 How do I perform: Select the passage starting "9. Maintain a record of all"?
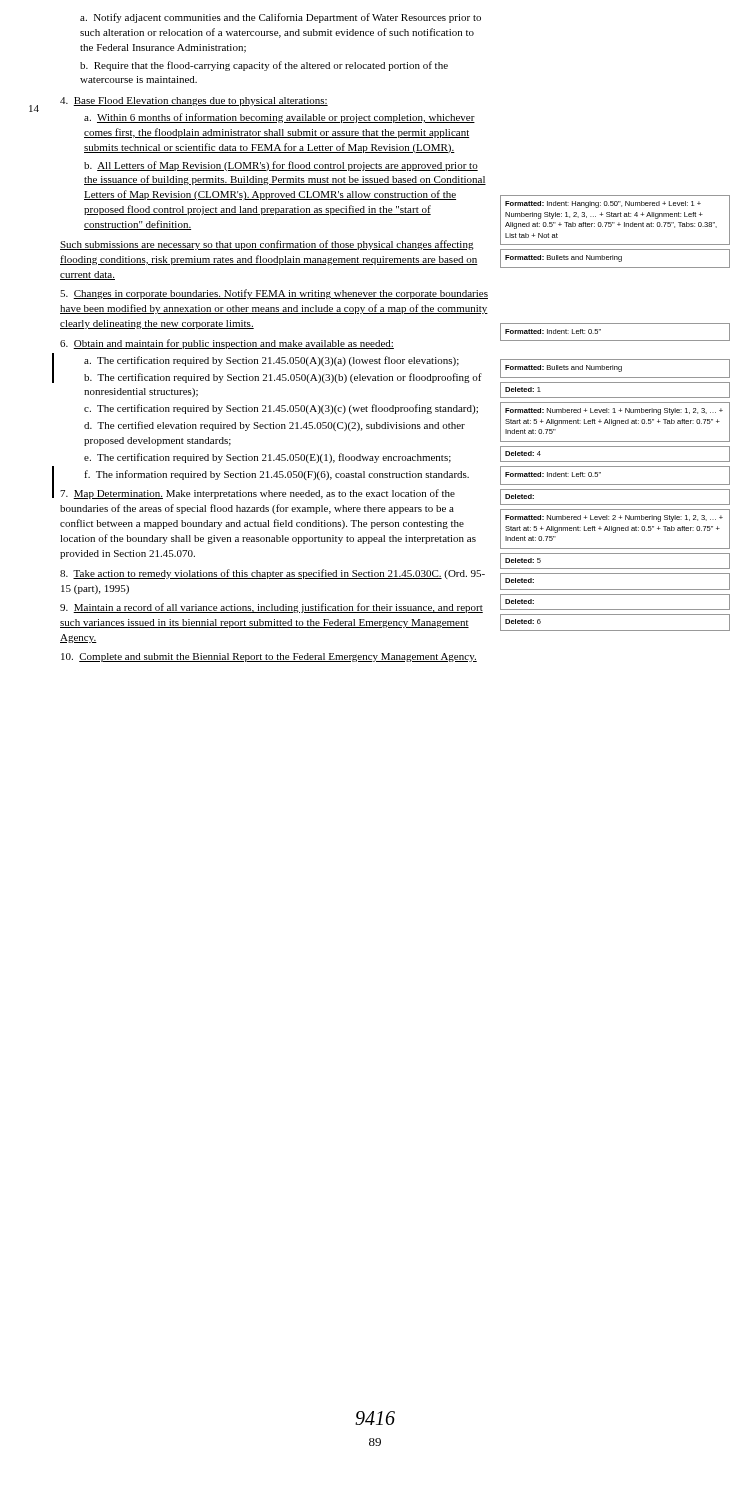pyautogui.click(x=271, y=622)
